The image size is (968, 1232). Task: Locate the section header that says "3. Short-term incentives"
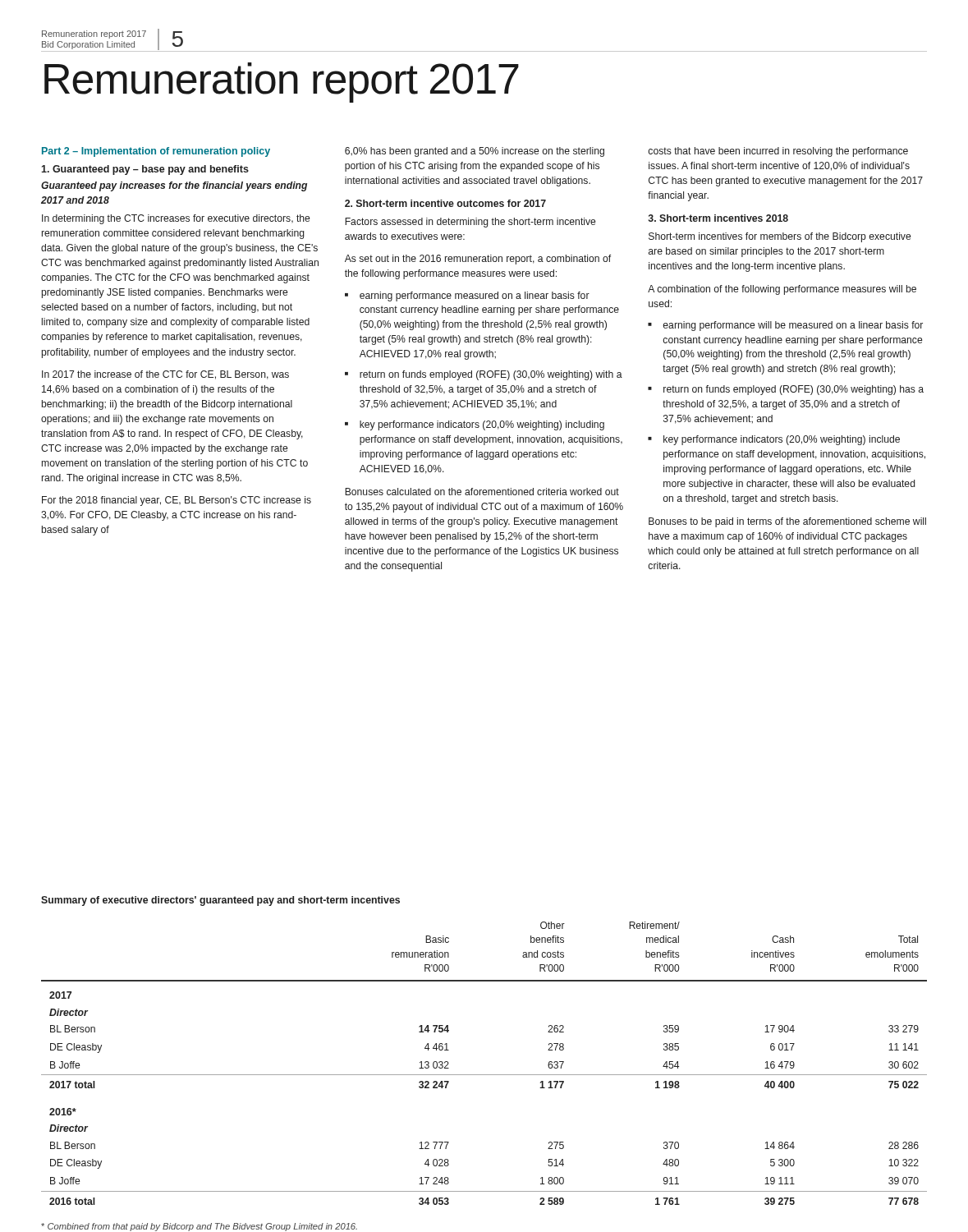click(718, 219)
